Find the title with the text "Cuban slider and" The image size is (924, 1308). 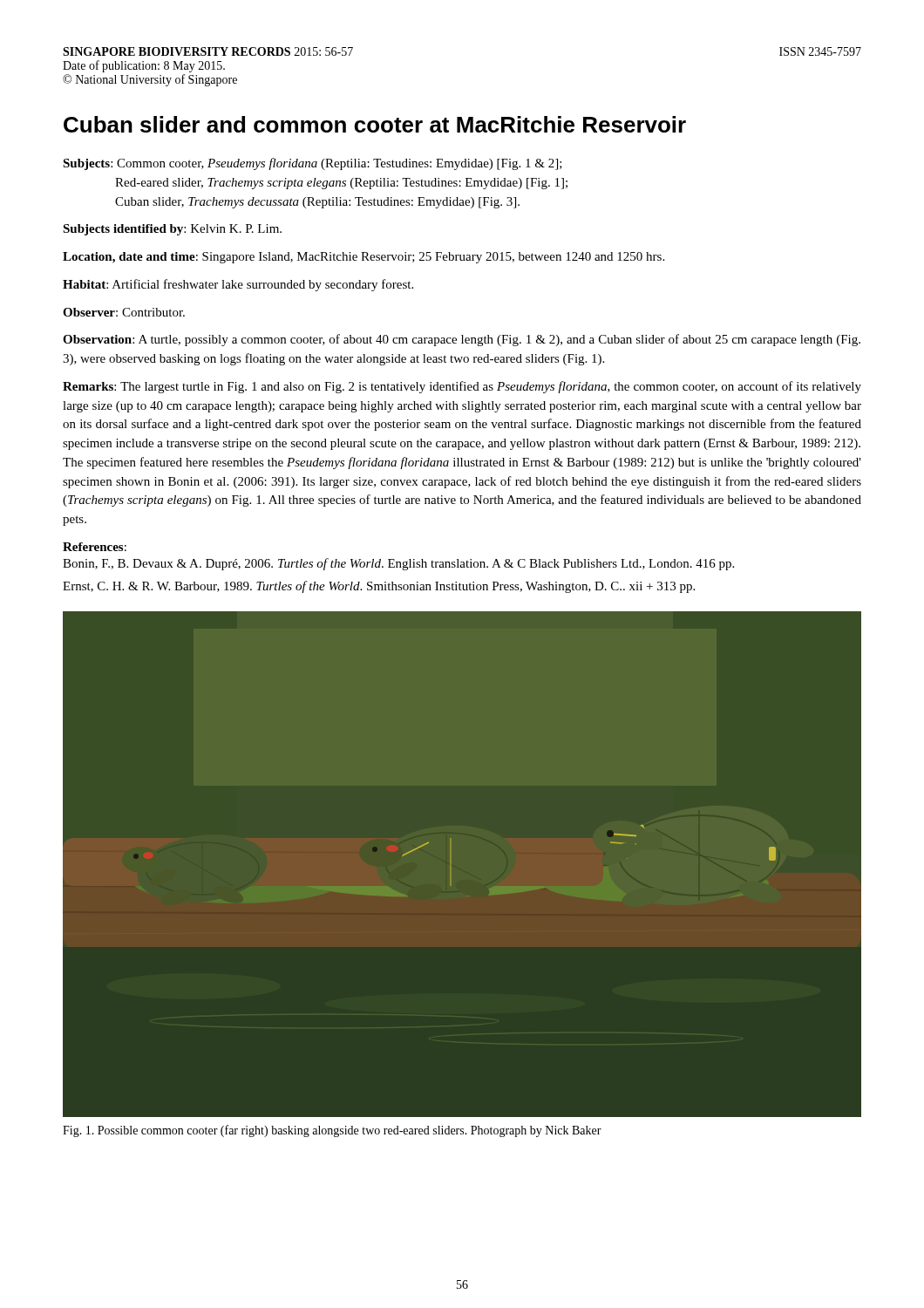[462, 125]
